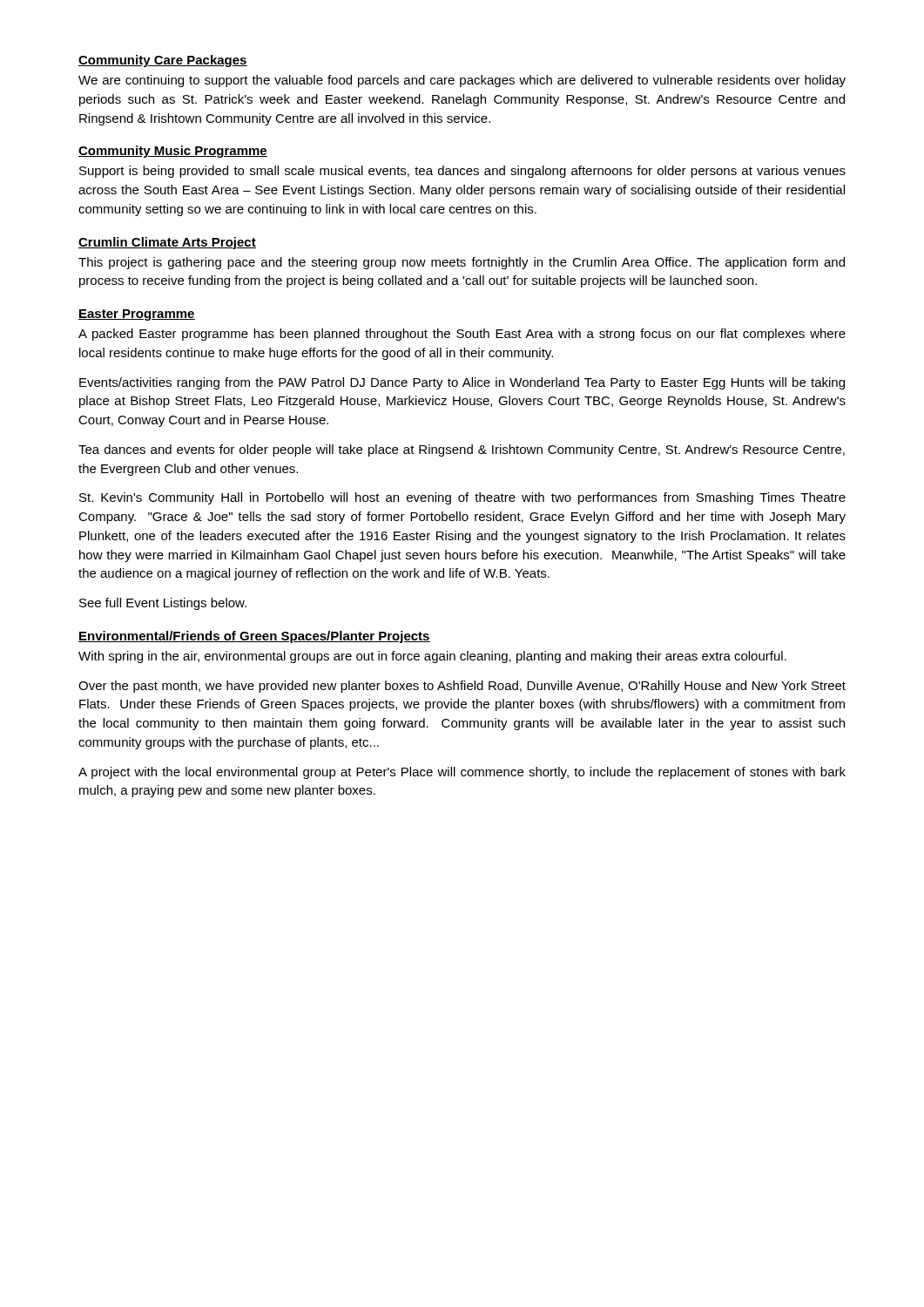Select the text block starting "Community Care Packages"
The image size is (924, 1307).
163,60
